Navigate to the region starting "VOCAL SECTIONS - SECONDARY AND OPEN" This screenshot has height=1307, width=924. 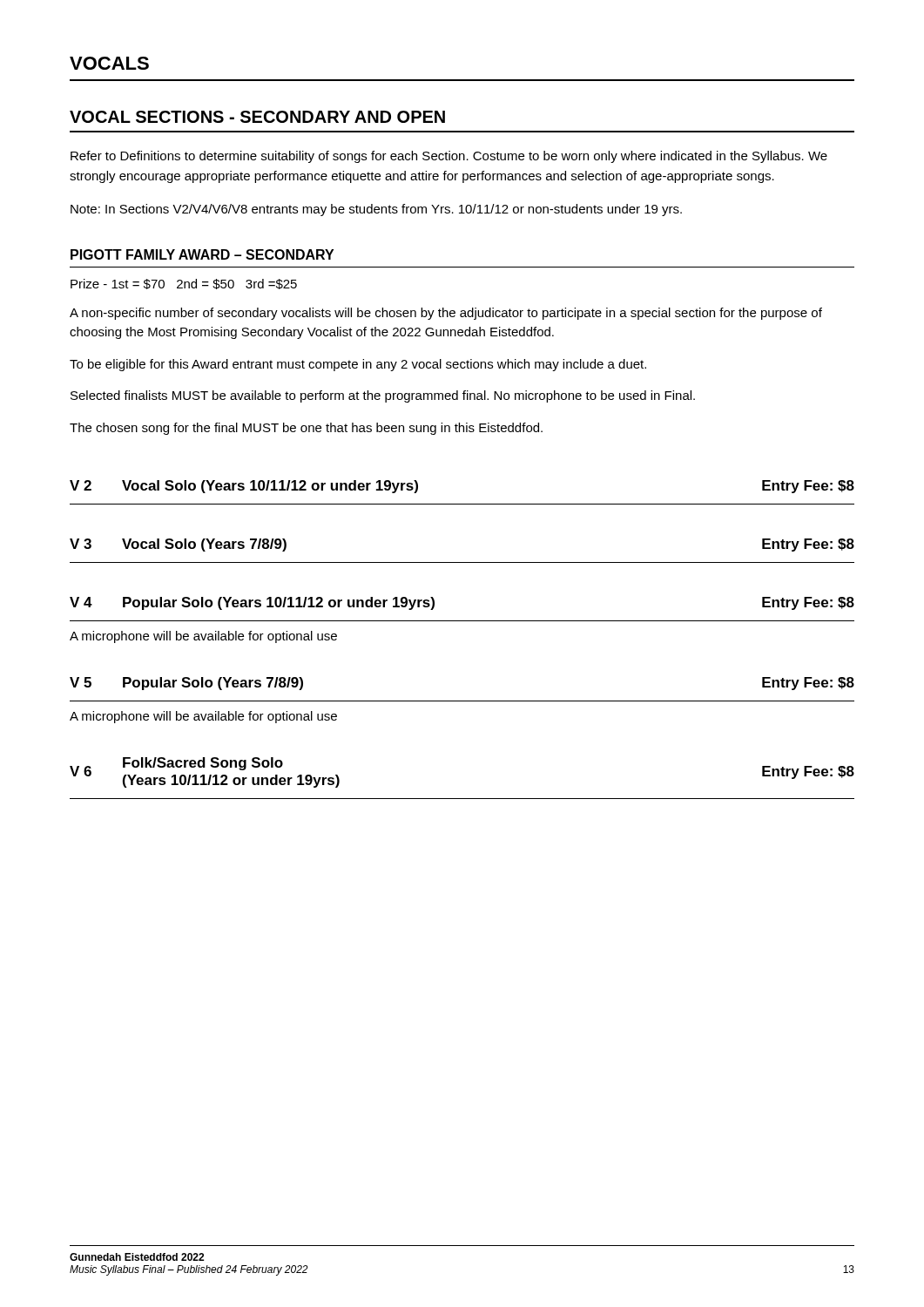(258, 117)
